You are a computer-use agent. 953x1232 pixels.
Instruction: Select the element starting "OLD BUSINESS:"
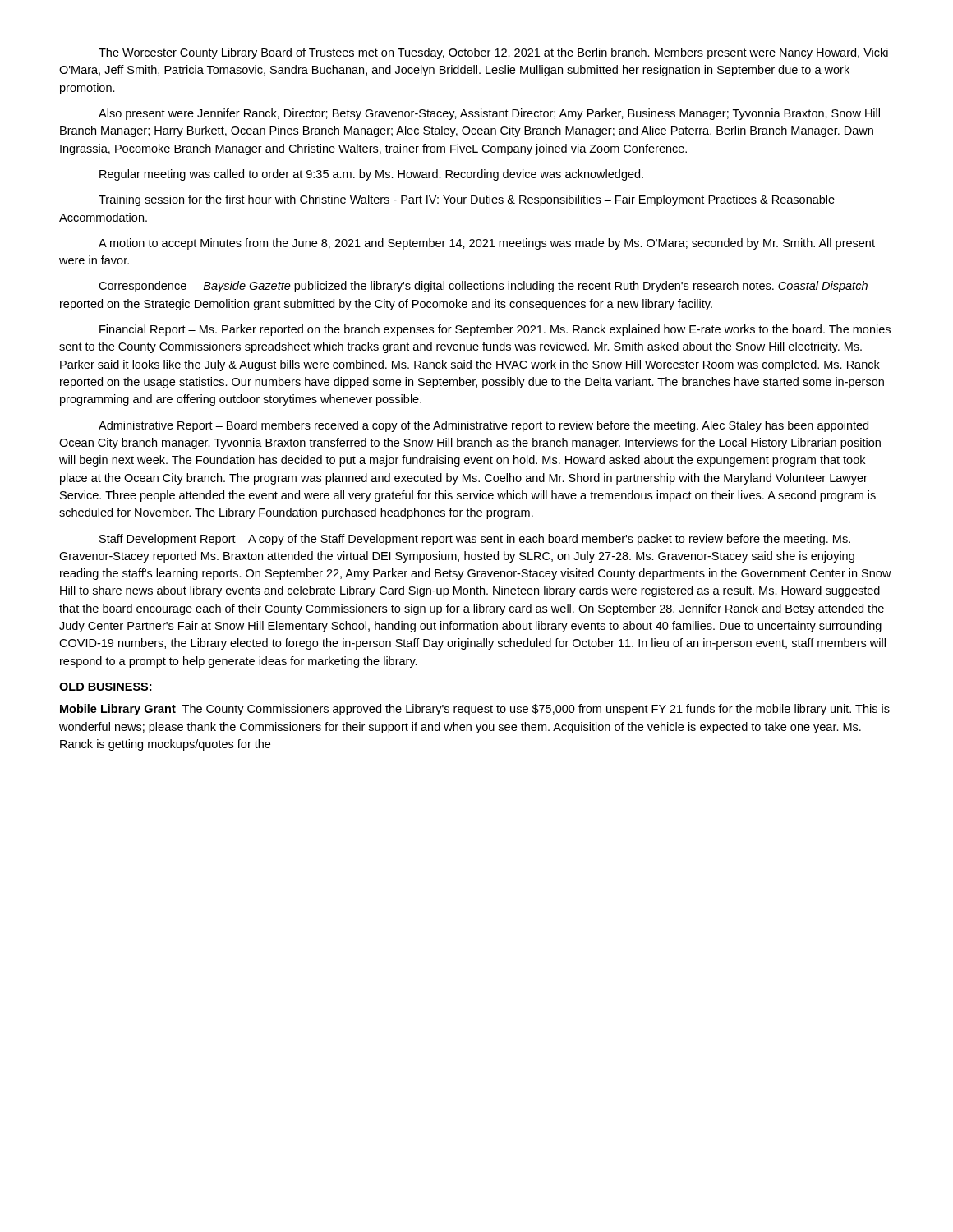click(105, 687)
